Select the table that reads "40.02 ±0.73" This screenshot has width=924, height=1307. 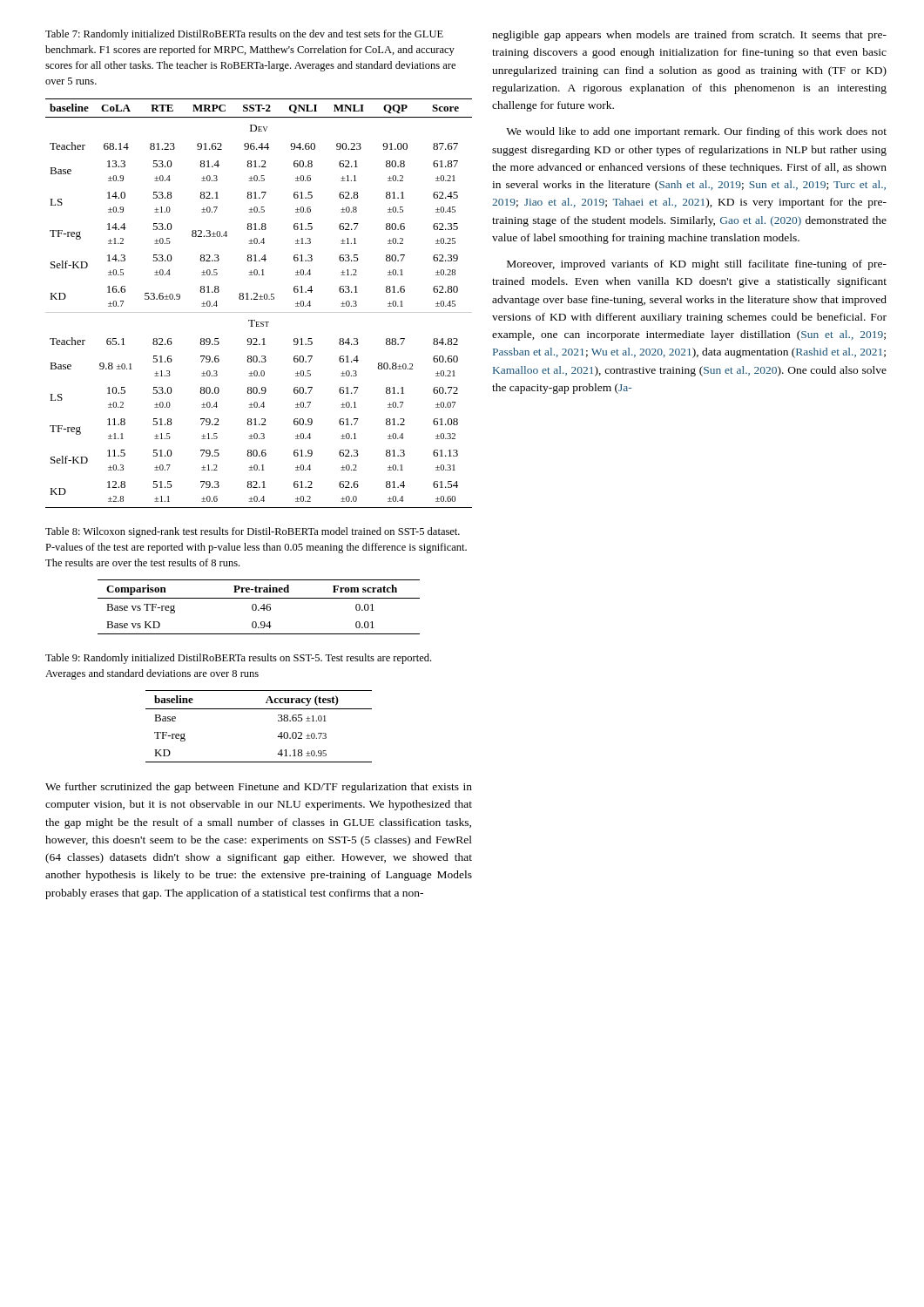pyautogui.click(x=259, y=726)
